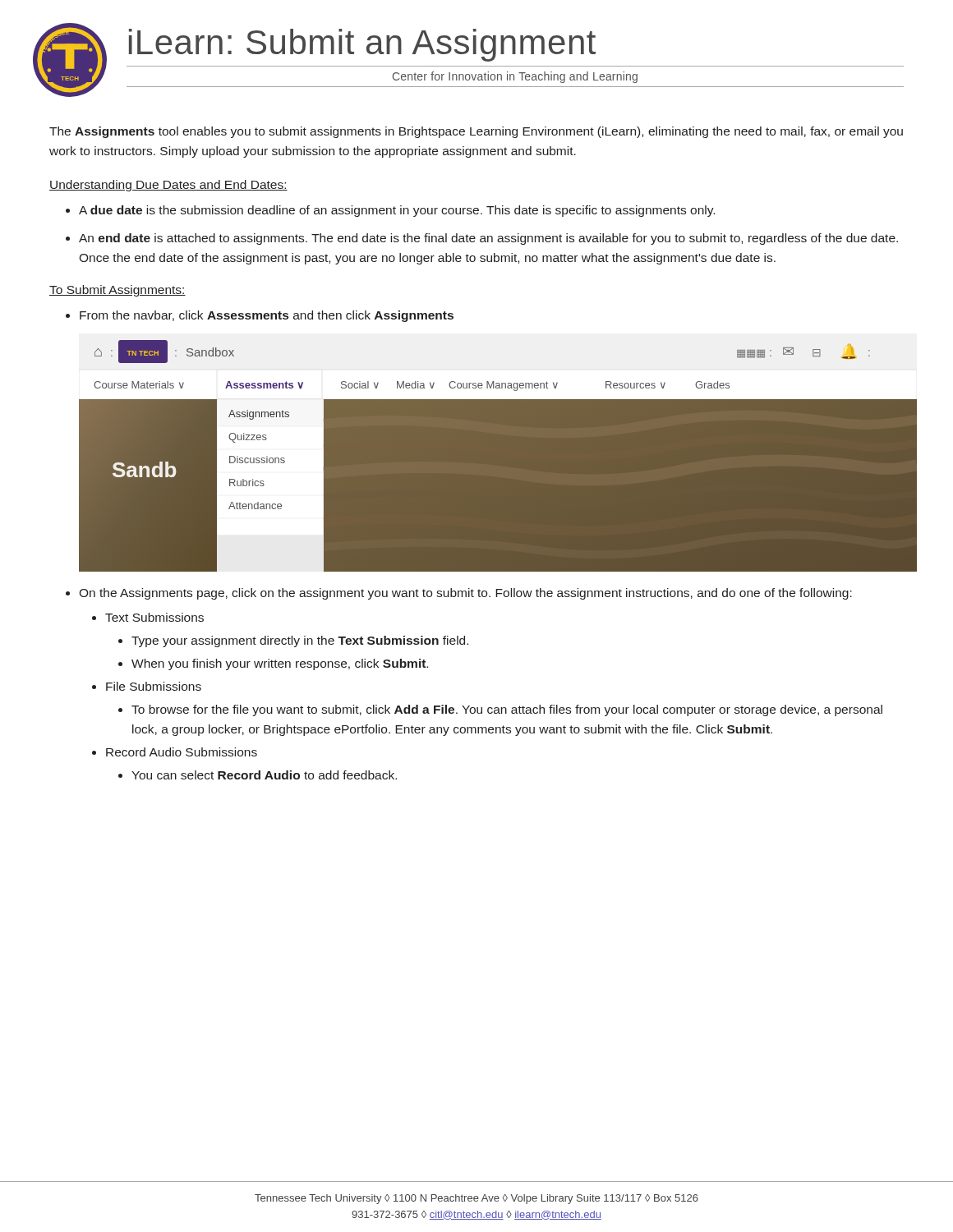Navigate to the region starting "You can select"
The width and height of the screenshot is (953, 1232).
coord(265,775)
